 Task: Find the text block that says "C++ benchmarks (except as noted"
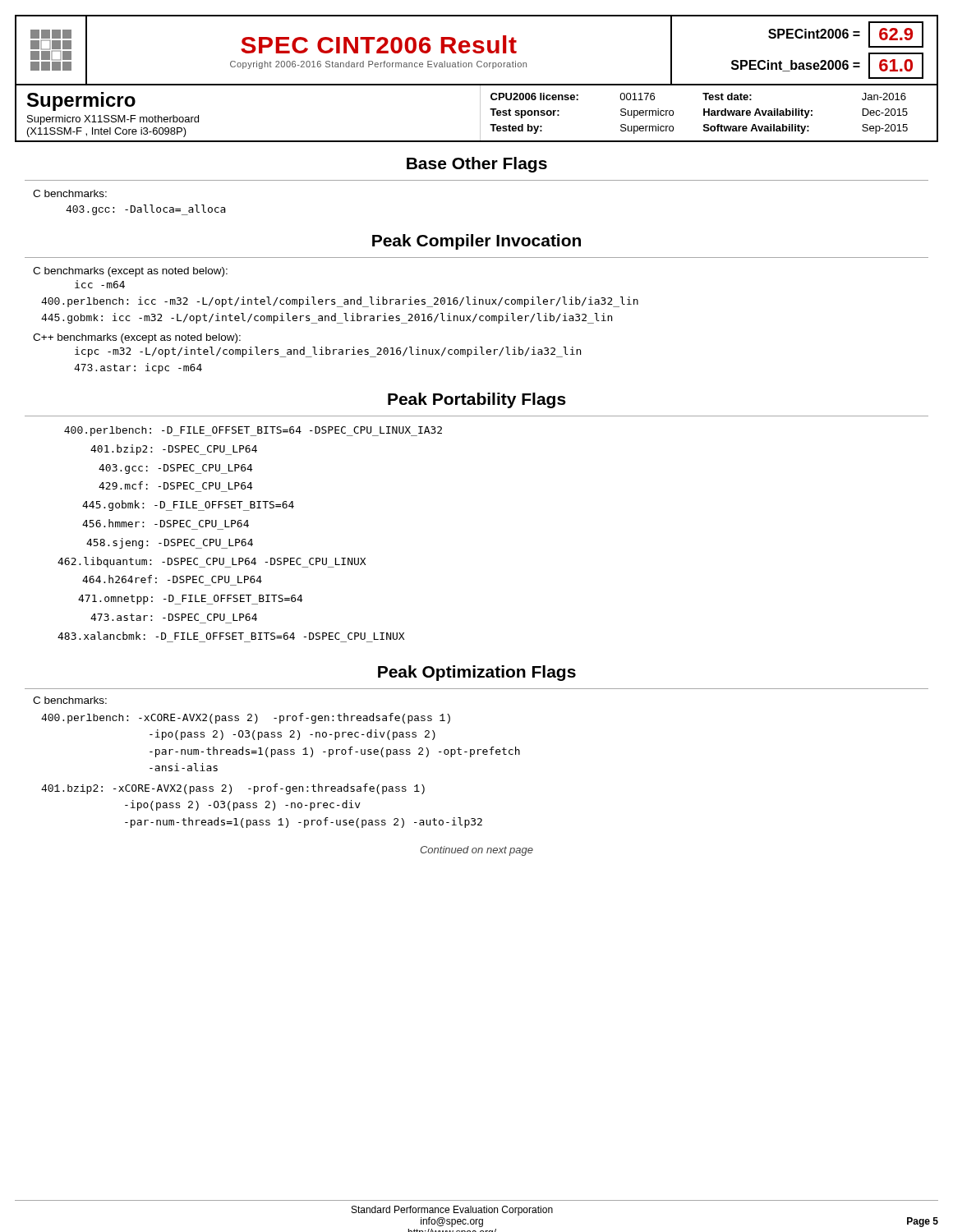pos(137,337)
